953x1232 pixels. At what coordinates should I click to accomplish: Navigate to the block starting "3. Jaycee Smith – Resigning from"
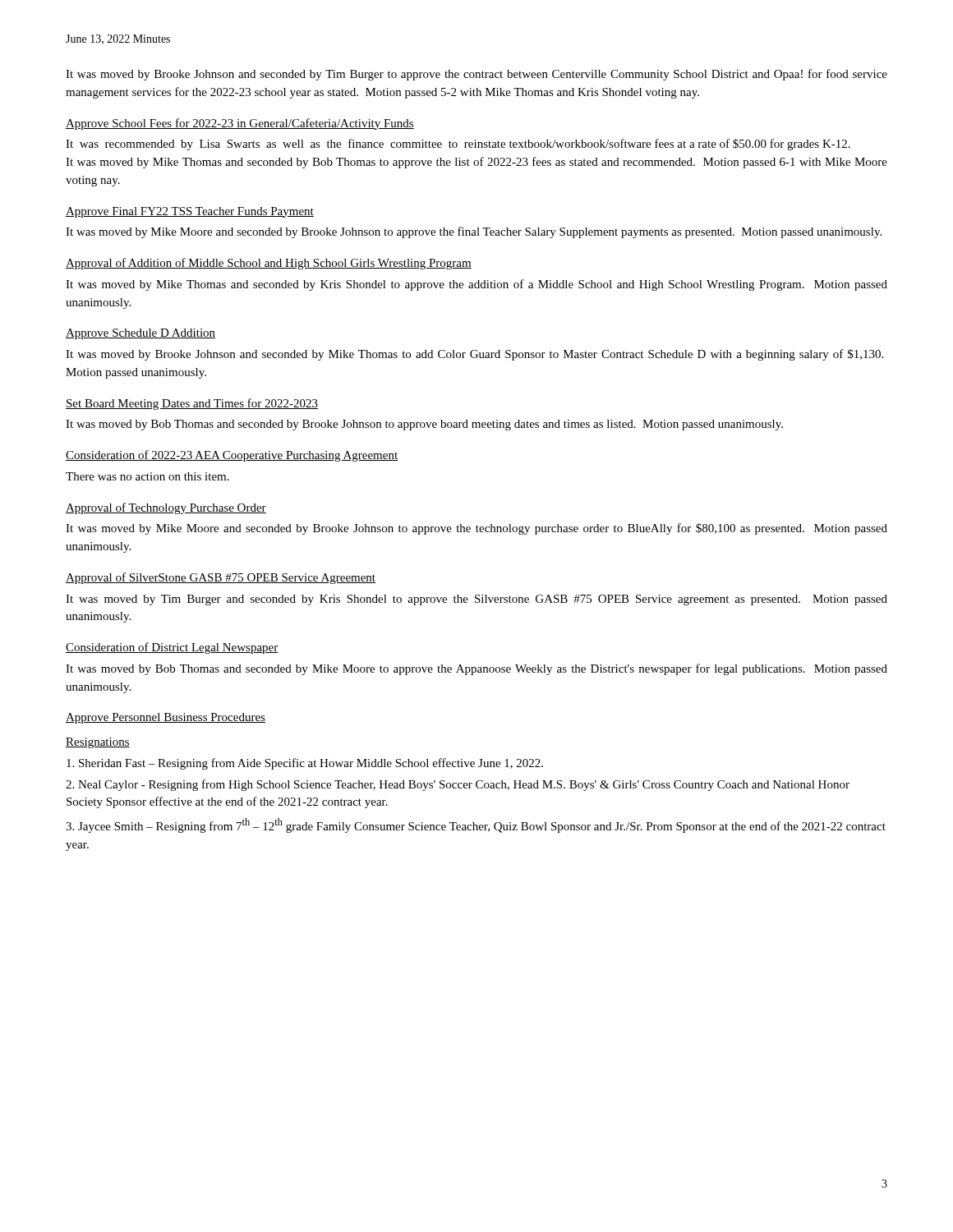(x=476, y=834)
